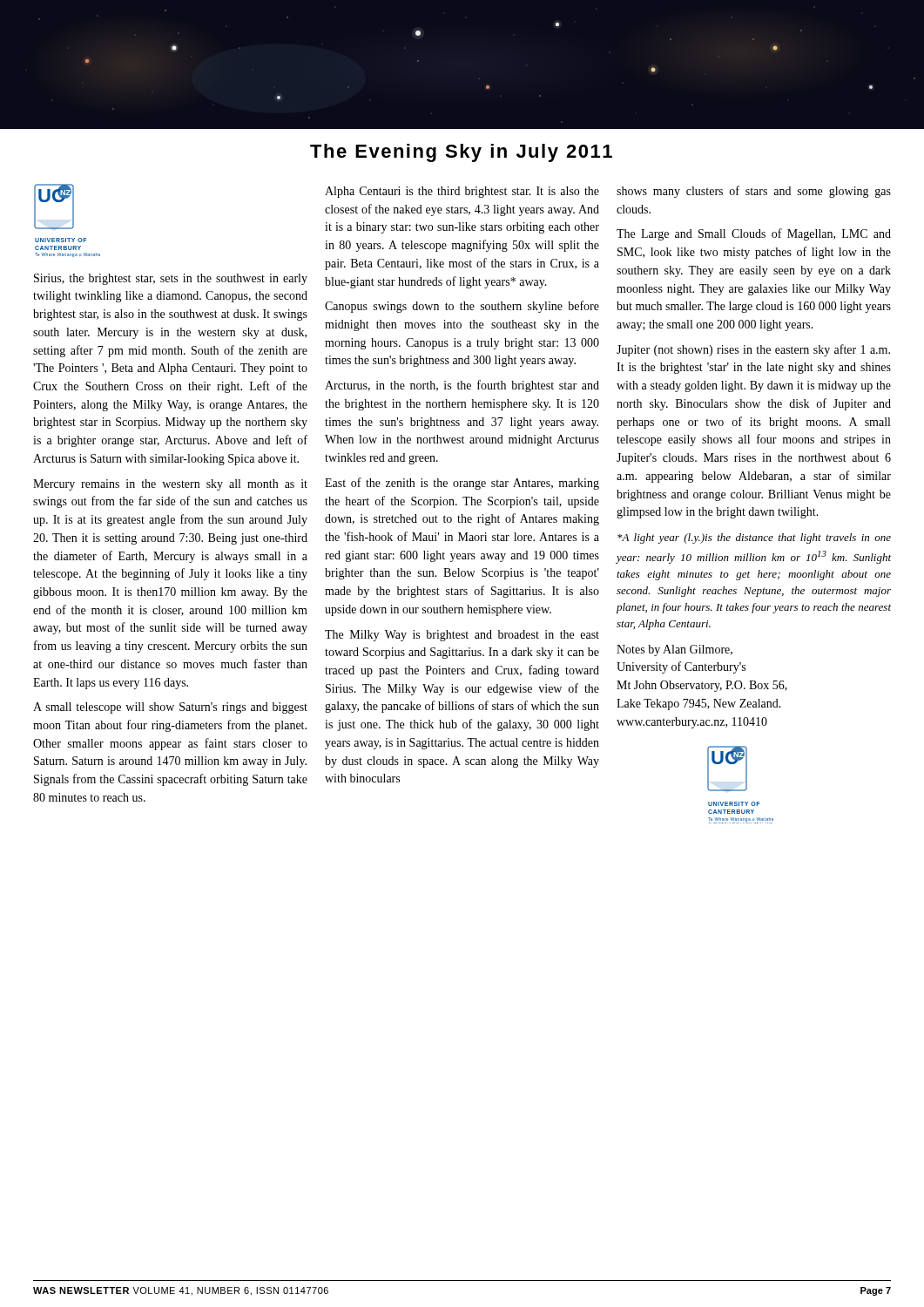The image size is (924, 1307).
Task: Find the block on this page that starts "shows many clusters of stars and some glowing"
Action: coord(754,201)
